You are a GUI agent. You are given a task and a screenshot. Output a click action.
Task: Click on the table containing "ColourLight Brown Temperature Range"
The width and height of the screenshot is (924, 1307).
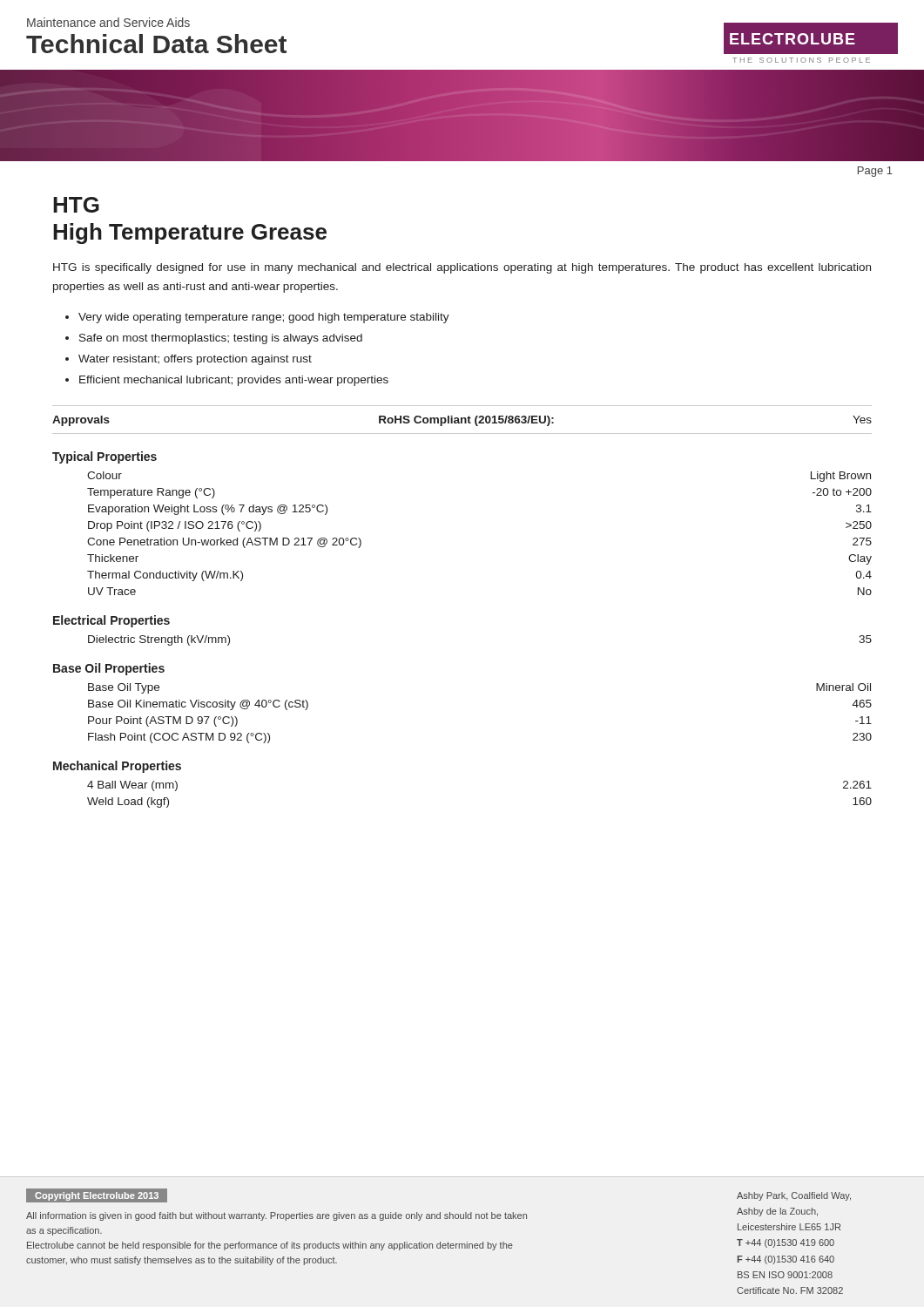point(462,533)
